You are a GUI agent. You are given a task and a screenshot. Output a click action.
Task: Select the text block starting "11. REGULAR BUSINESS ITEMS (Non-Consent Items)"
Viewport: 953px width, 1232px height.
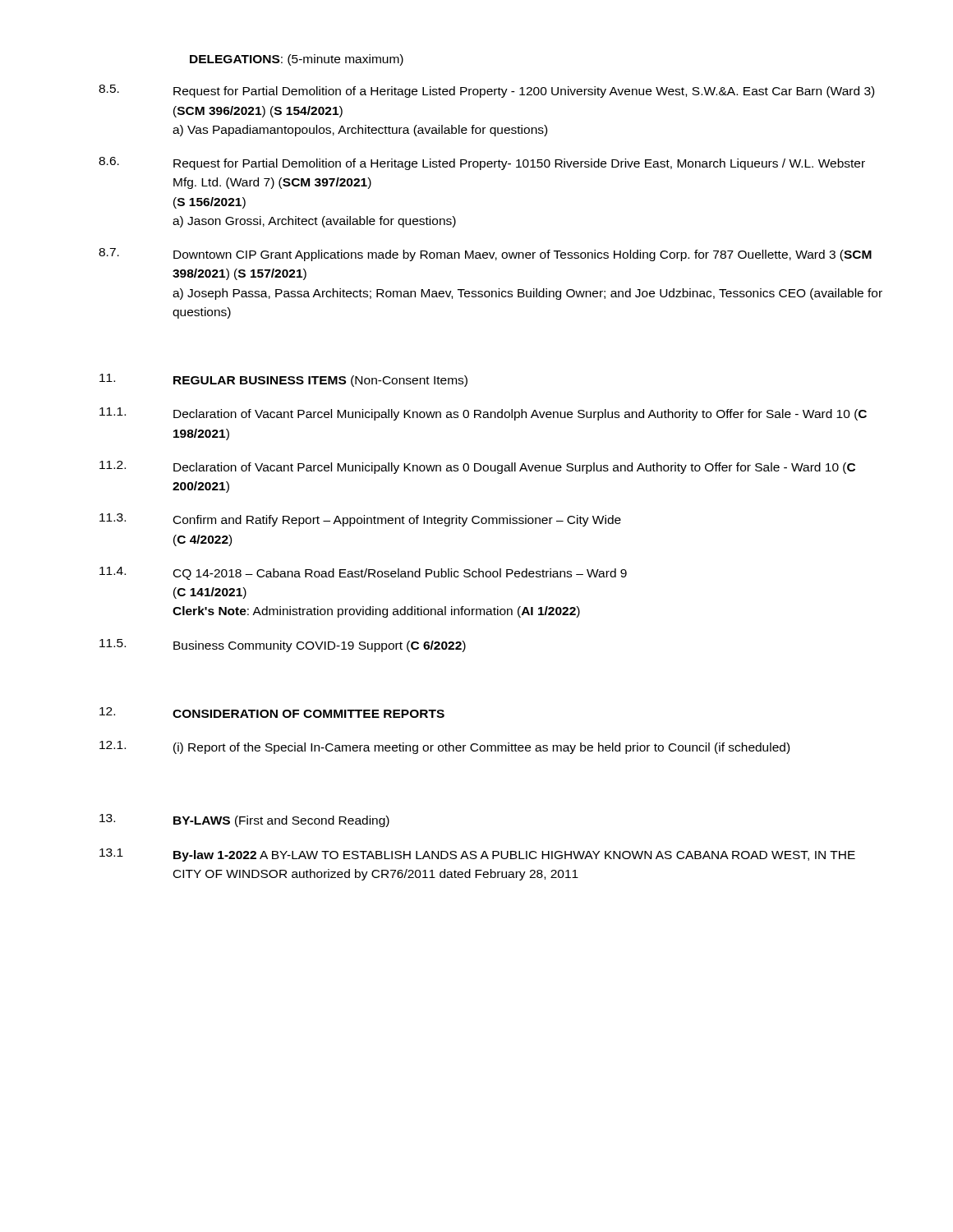coord(283,380)
